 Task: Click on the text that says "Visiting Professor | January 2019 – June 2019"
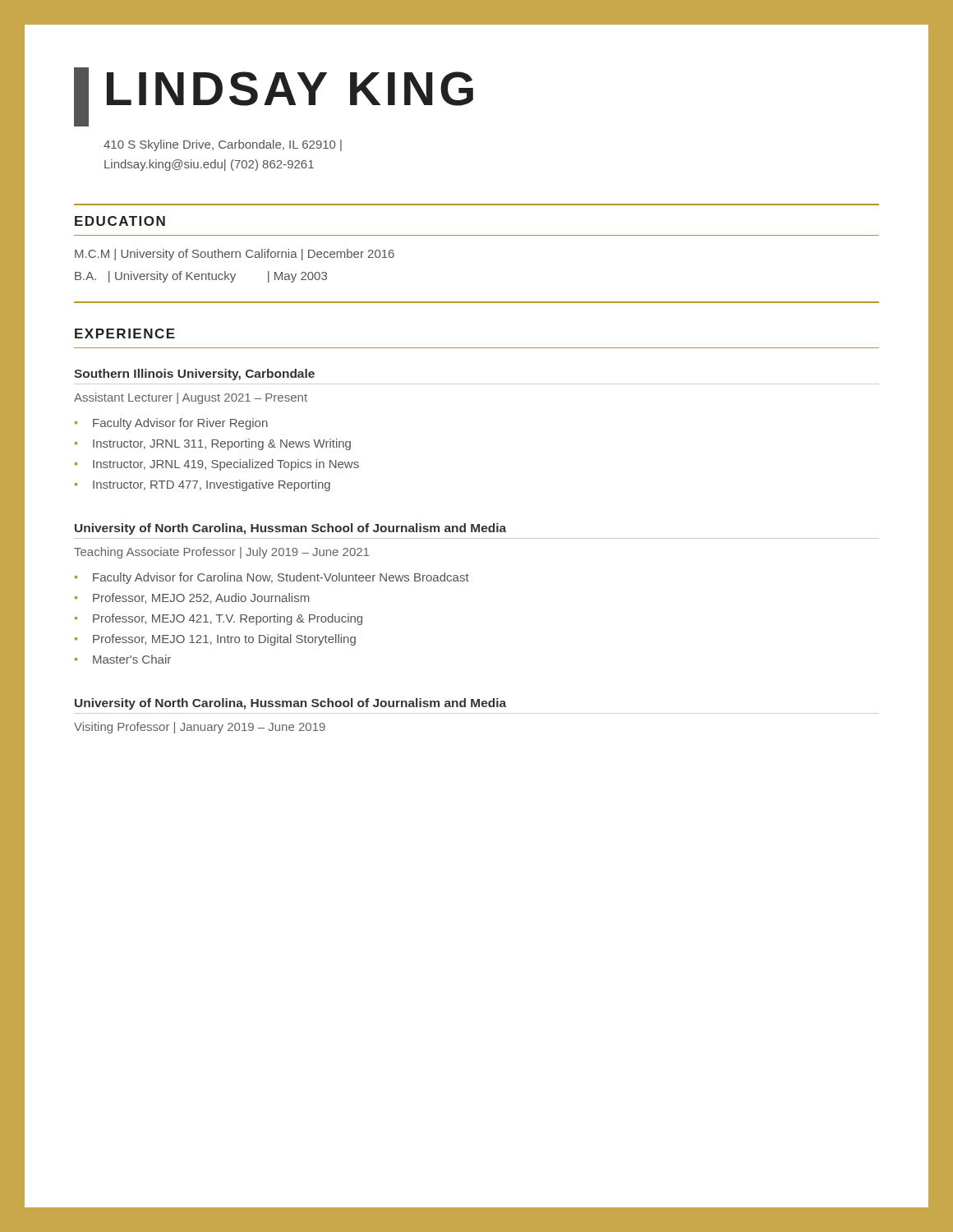[x=200, y=726]
